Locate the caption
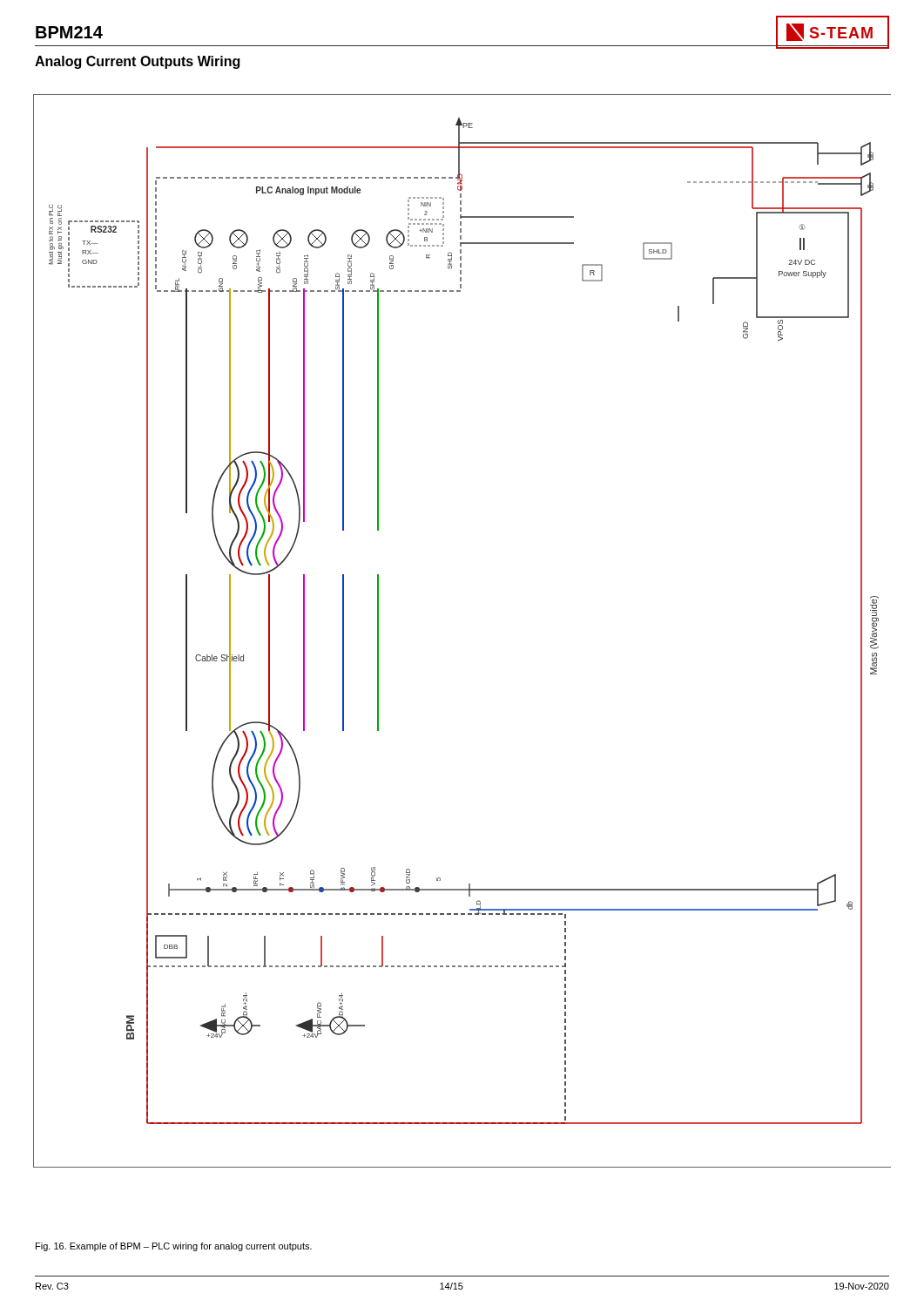Image resolution: width=924 pixels, height=1307 pixels. (x=174, y=1246)
